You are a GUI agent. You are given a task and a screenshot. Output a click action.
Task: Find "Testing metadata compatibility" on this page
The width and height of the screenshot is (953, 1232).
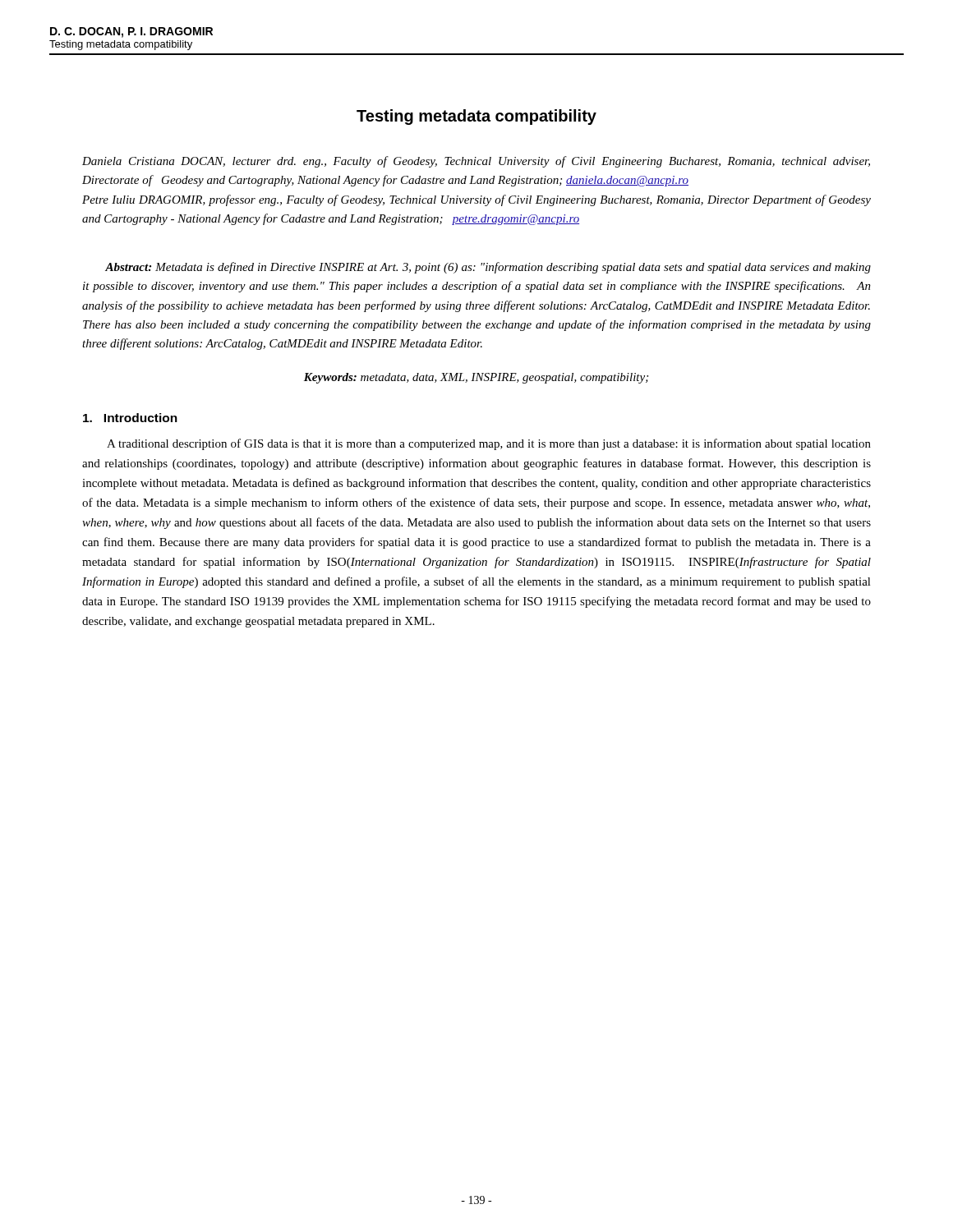[476, 116]
